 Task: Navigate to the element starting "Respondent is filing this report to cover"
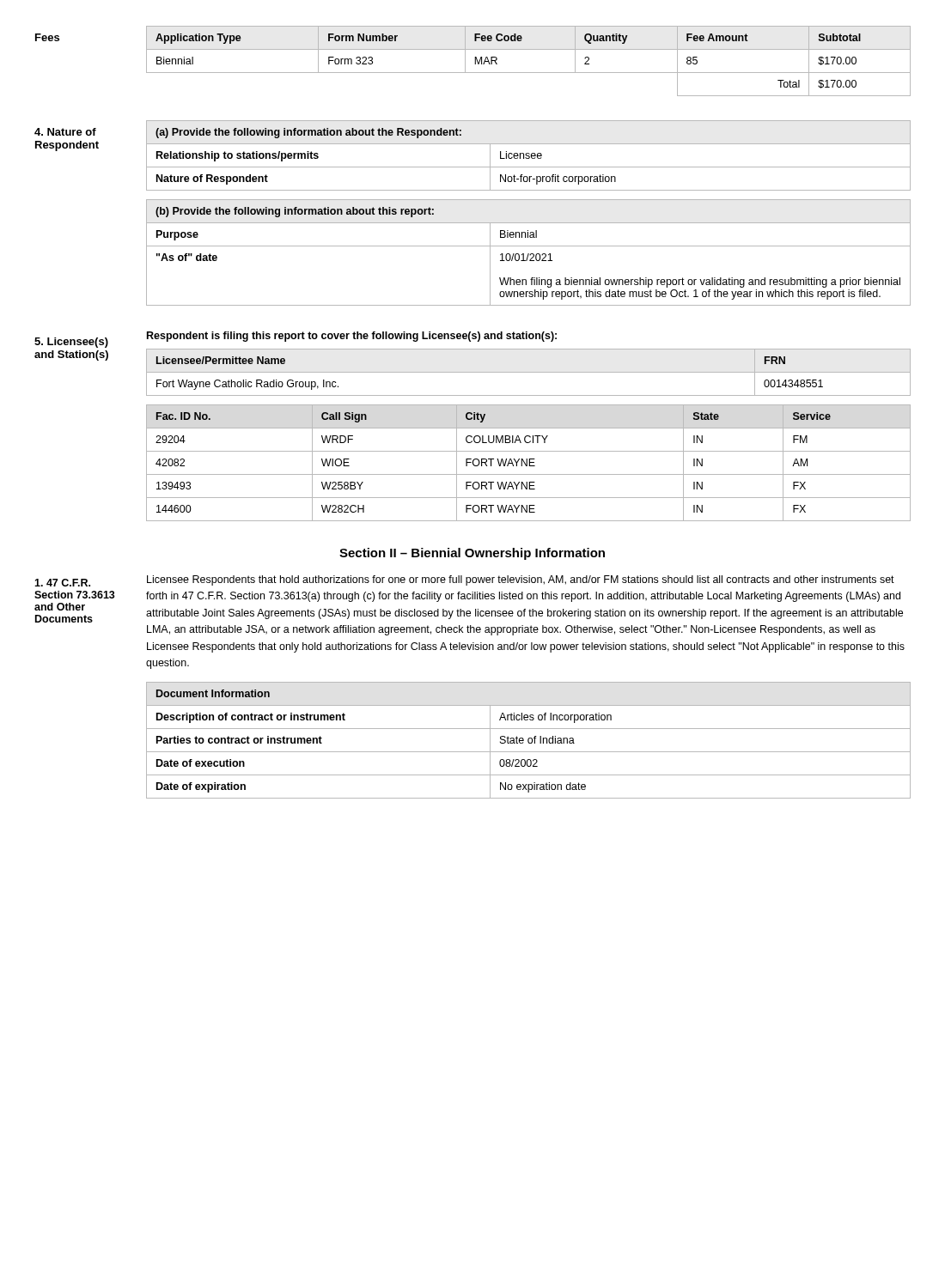[x=352, y=336]
